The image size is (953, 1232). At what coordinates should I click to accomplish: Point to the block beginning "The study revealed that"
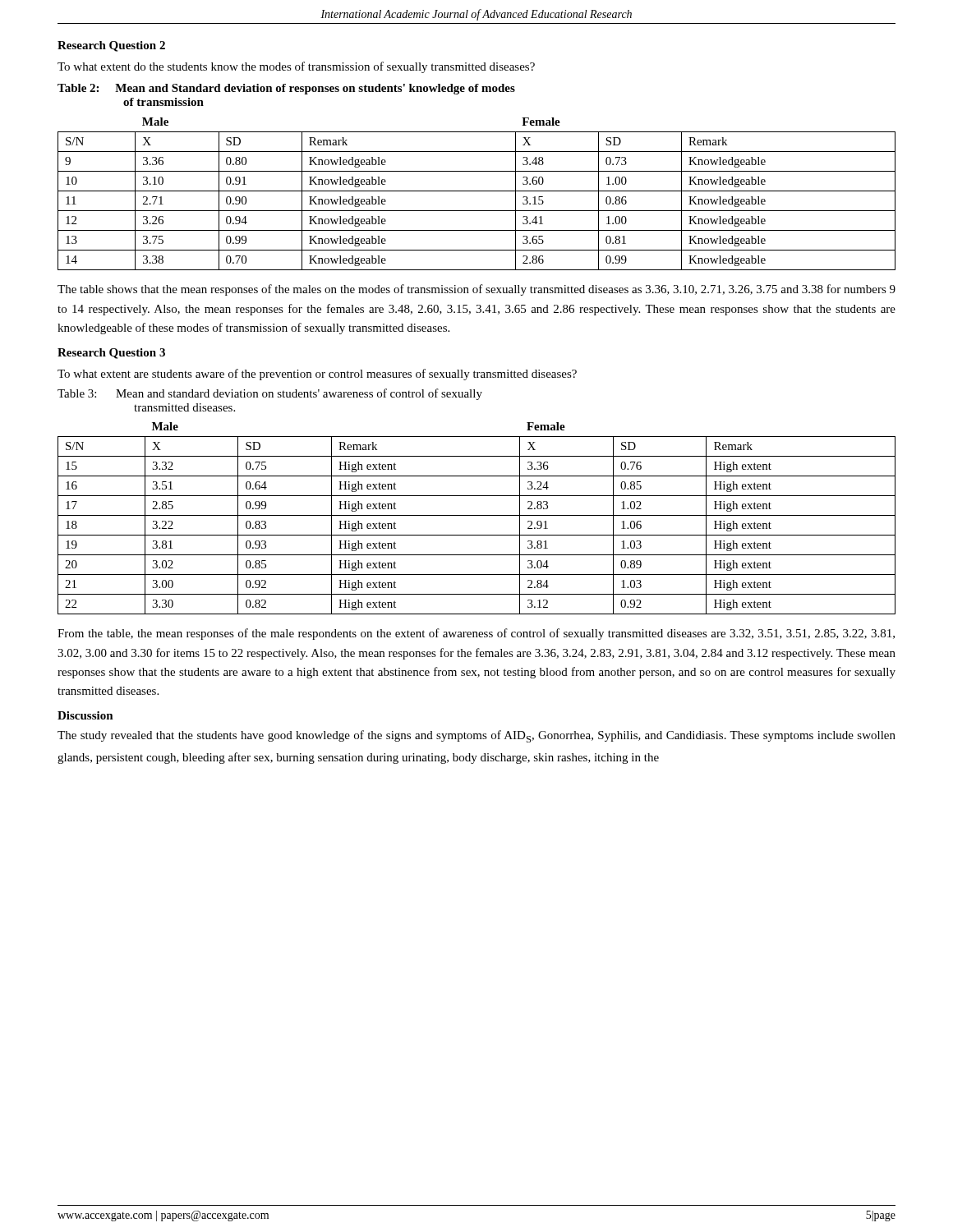pyautogui.click(x=476, y=746)
